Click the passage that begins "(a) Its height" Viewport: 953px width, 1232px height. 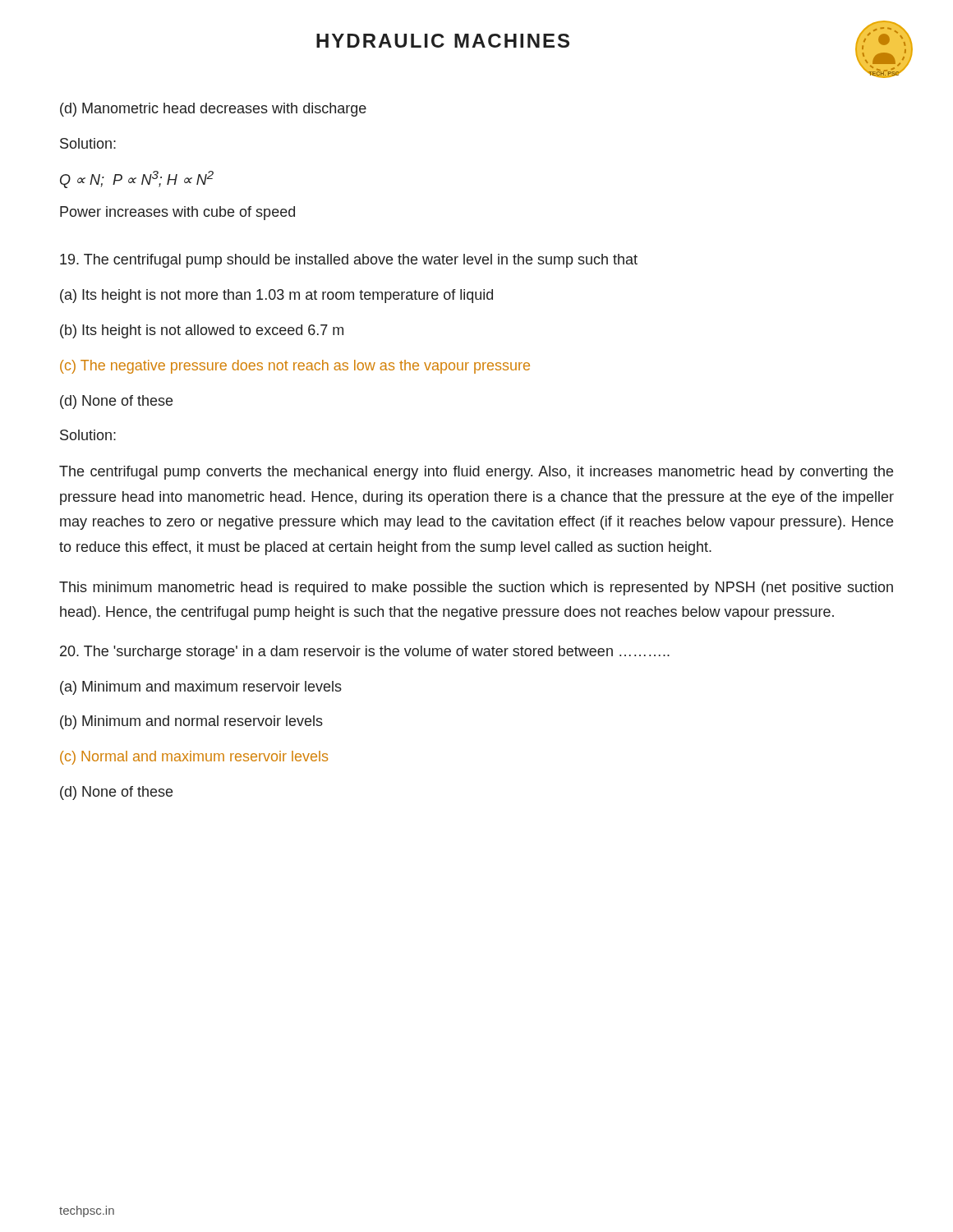(x=277, y=295)
